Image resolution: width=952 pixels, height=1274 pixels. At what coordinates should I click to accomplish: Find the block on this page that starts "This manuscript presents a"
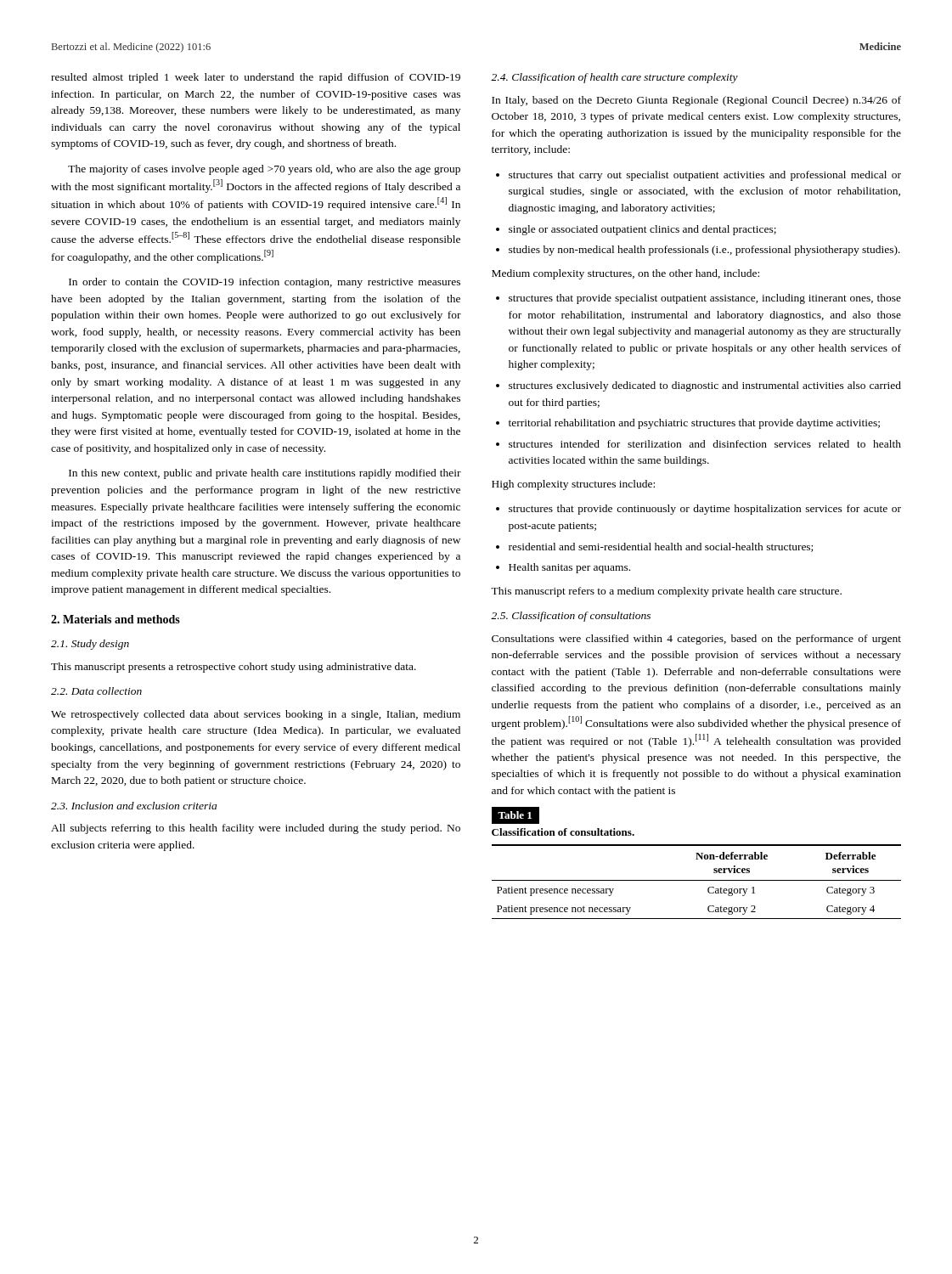256,666
